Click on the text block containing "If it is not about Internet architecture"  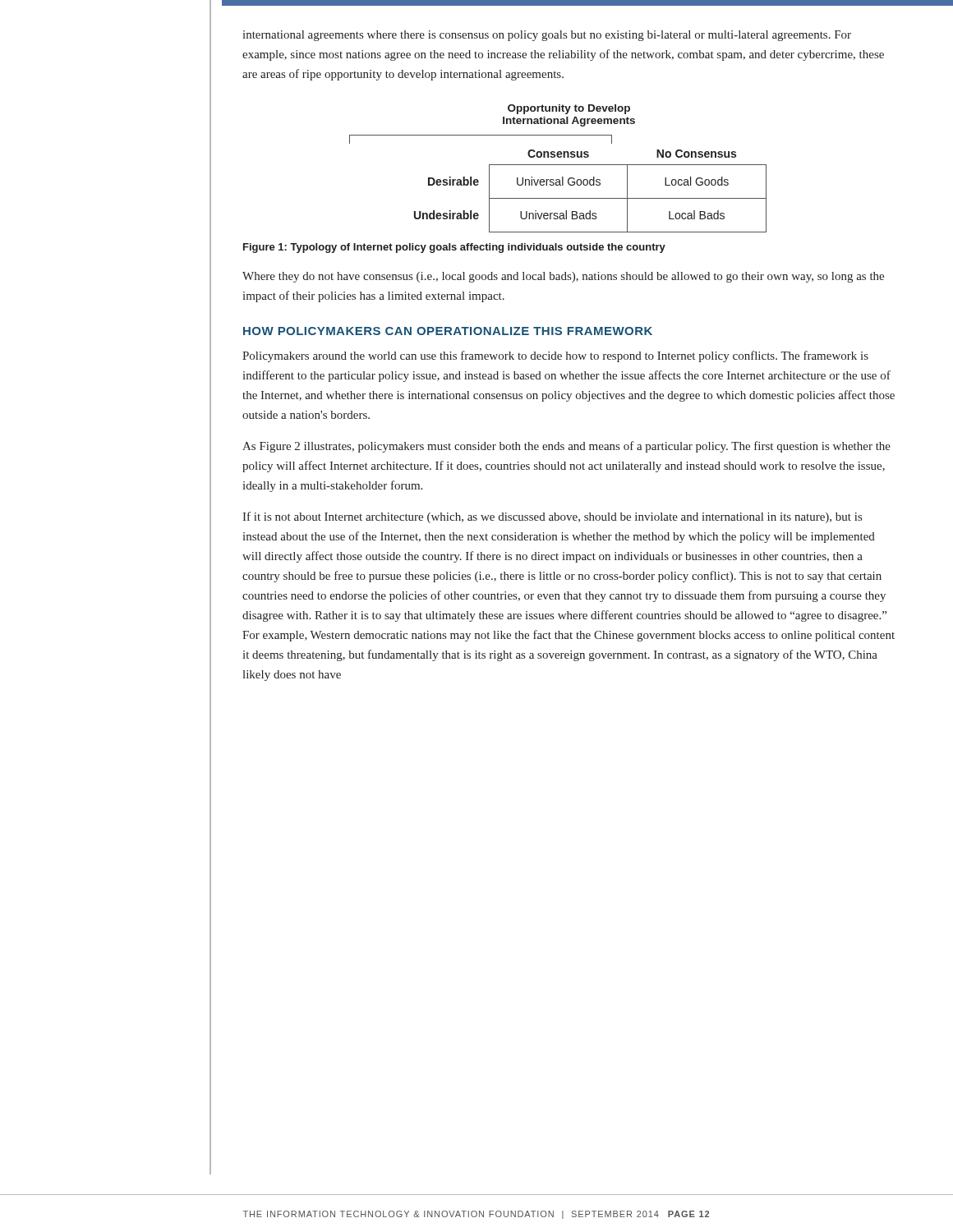(x=569, y=595)
